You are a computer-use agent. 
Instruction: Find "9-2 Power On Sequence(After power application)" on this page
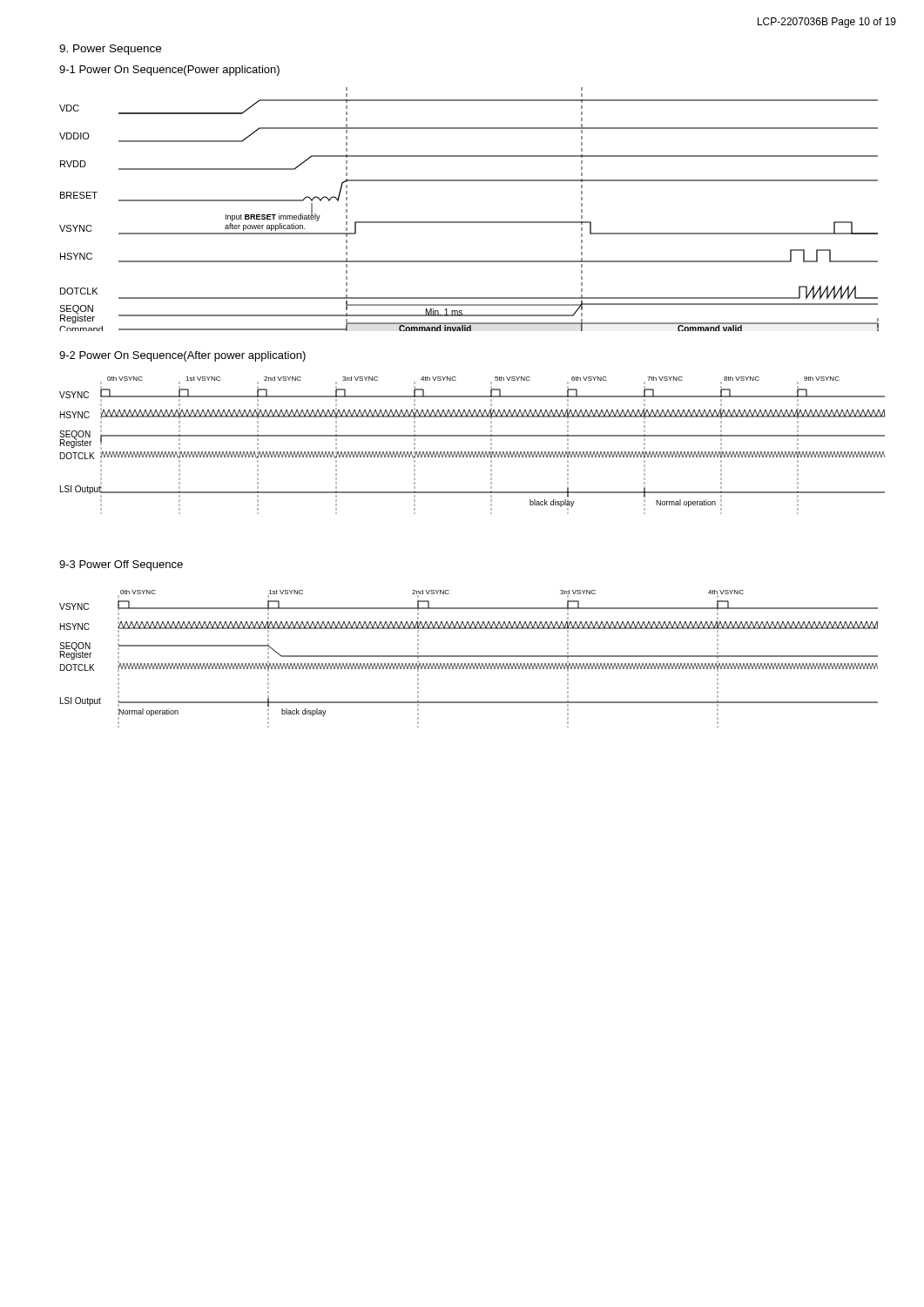pos(183,355)
